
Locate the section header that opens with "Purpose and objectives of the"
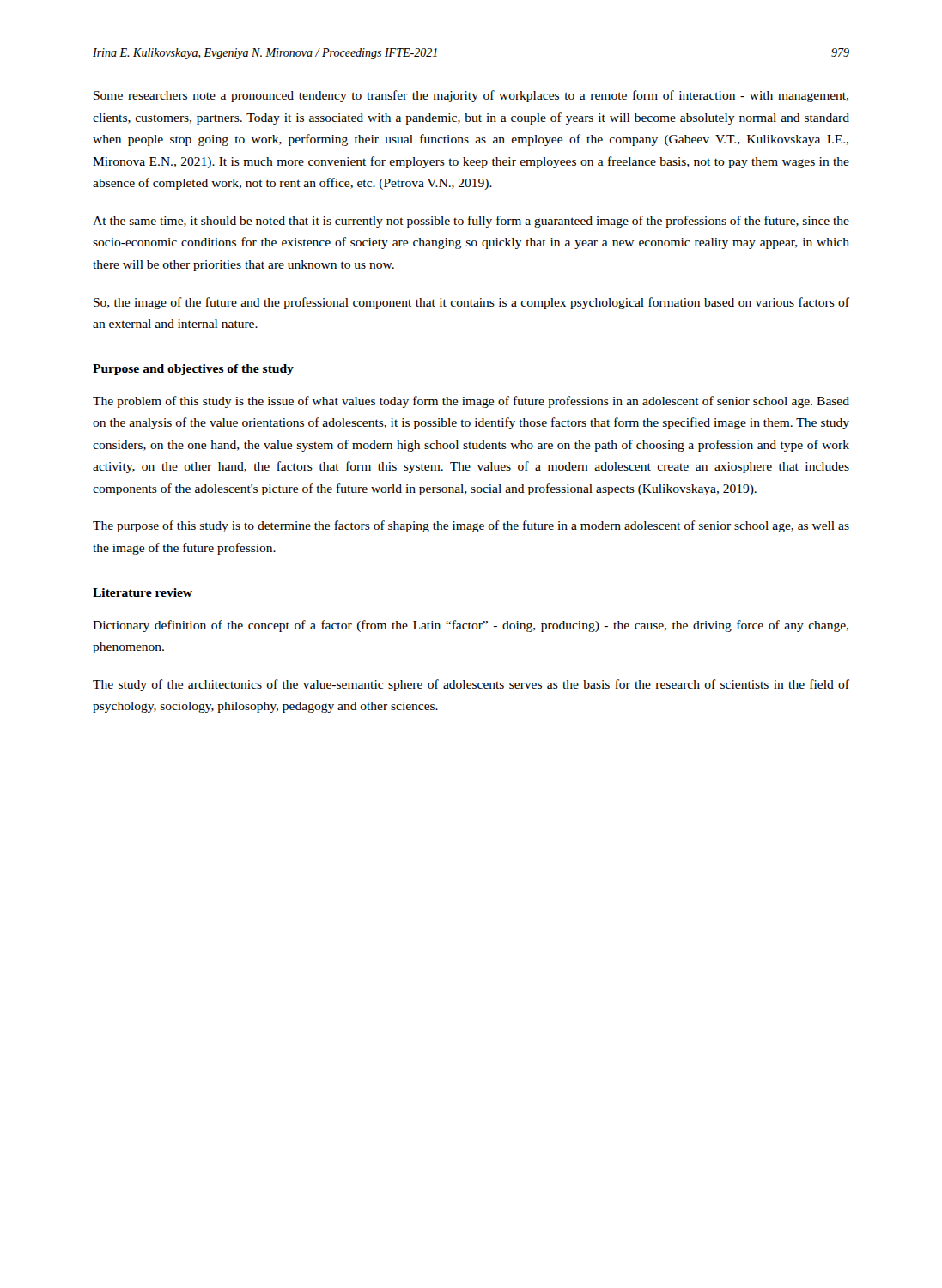(193, 368)
